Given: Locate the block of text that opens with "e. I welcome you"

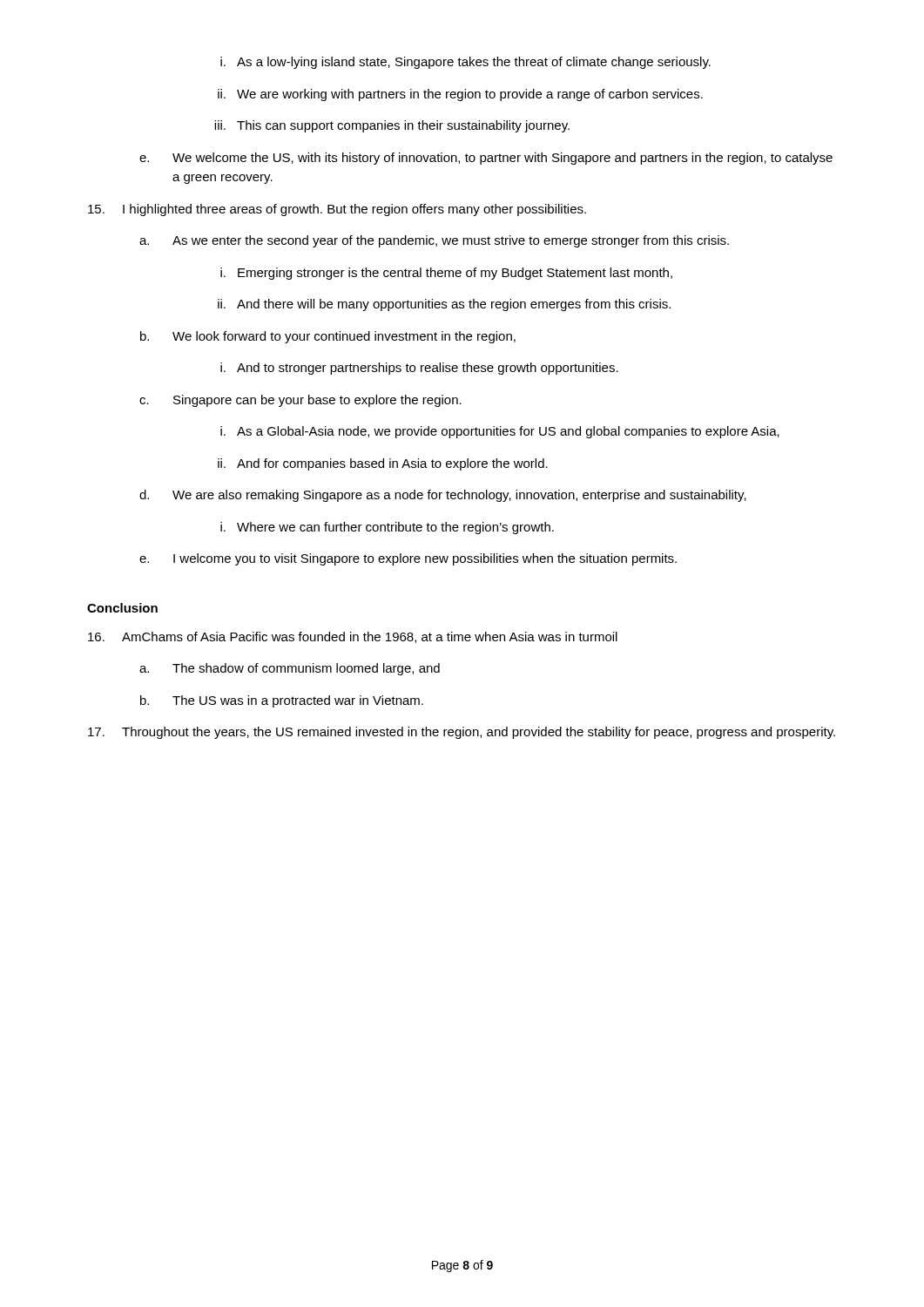Looking at the screenshot, I should pos(409,559).
